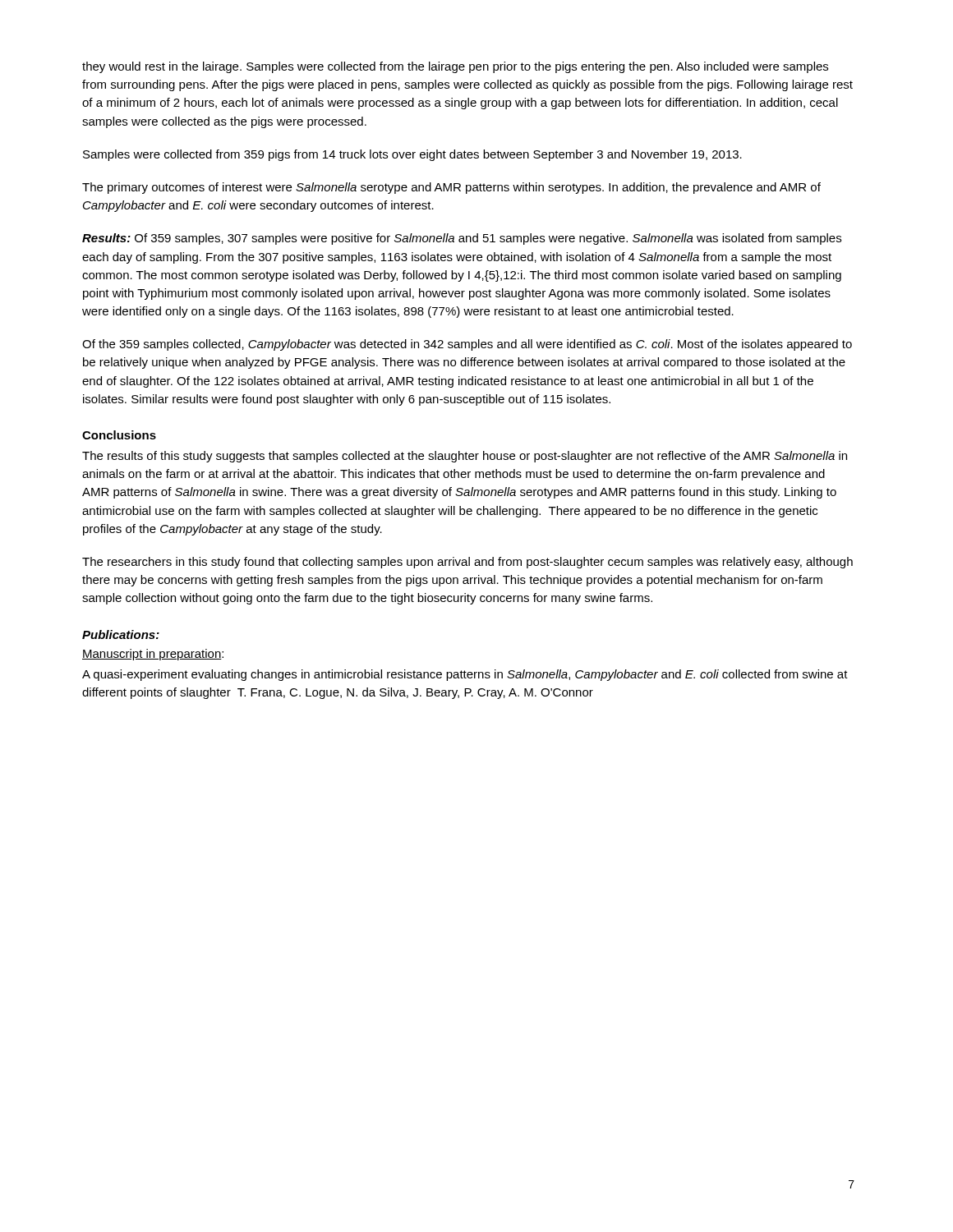
Task: Locate the text block with the text "A quasi-experiment evaluating changes in antimicrobial resistance"
Action: [465, 683]
